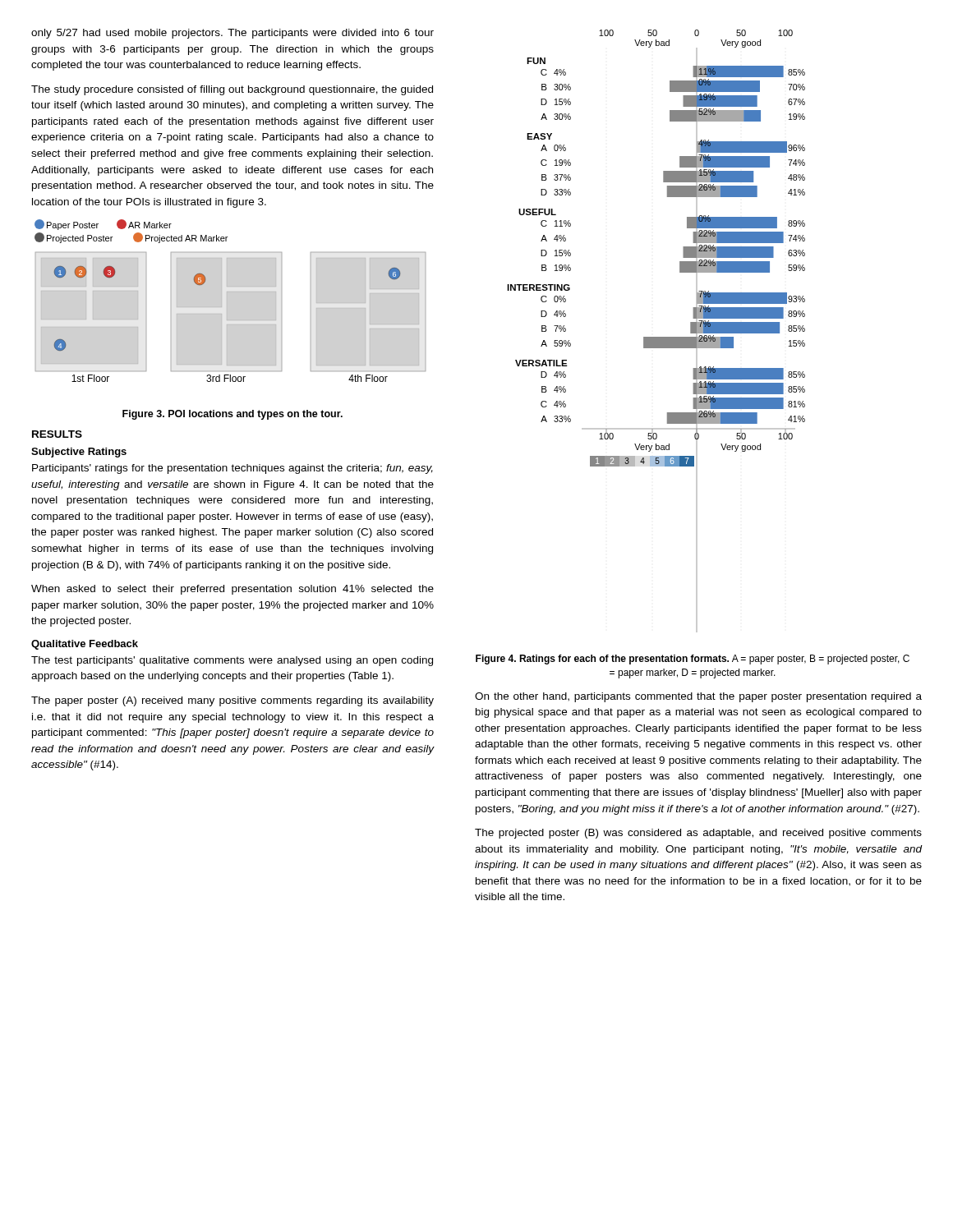953x1232 pixels.
Task: Find the bar chart
Action: coord(698,337)
